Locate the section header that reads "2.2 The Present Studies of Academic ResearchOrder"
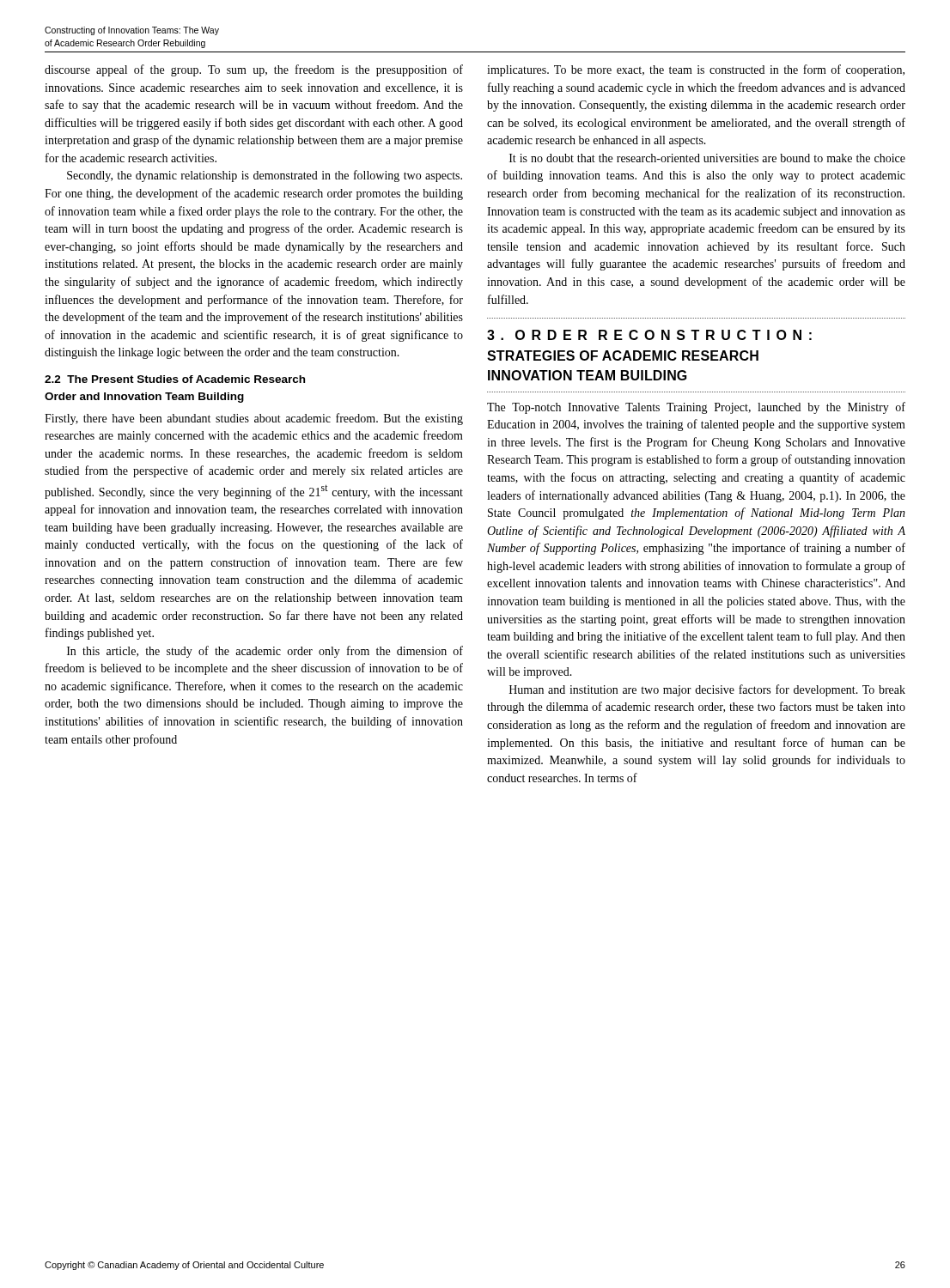Screen dimensions: 1288x950 [x=254, y=388]
